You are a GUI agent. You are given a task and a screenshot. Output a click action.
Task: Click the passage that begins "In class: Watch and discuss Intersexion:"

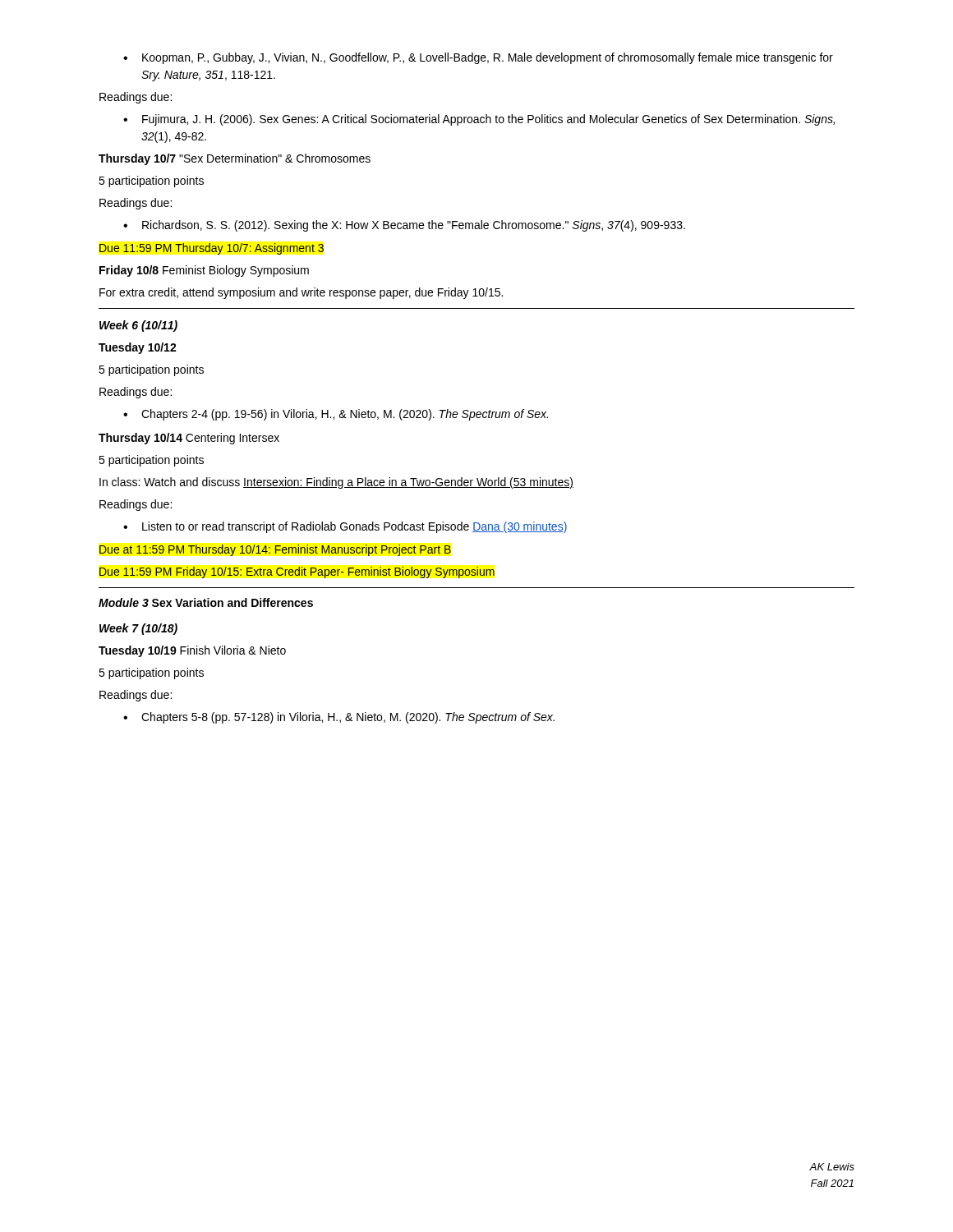coord(476,482)
